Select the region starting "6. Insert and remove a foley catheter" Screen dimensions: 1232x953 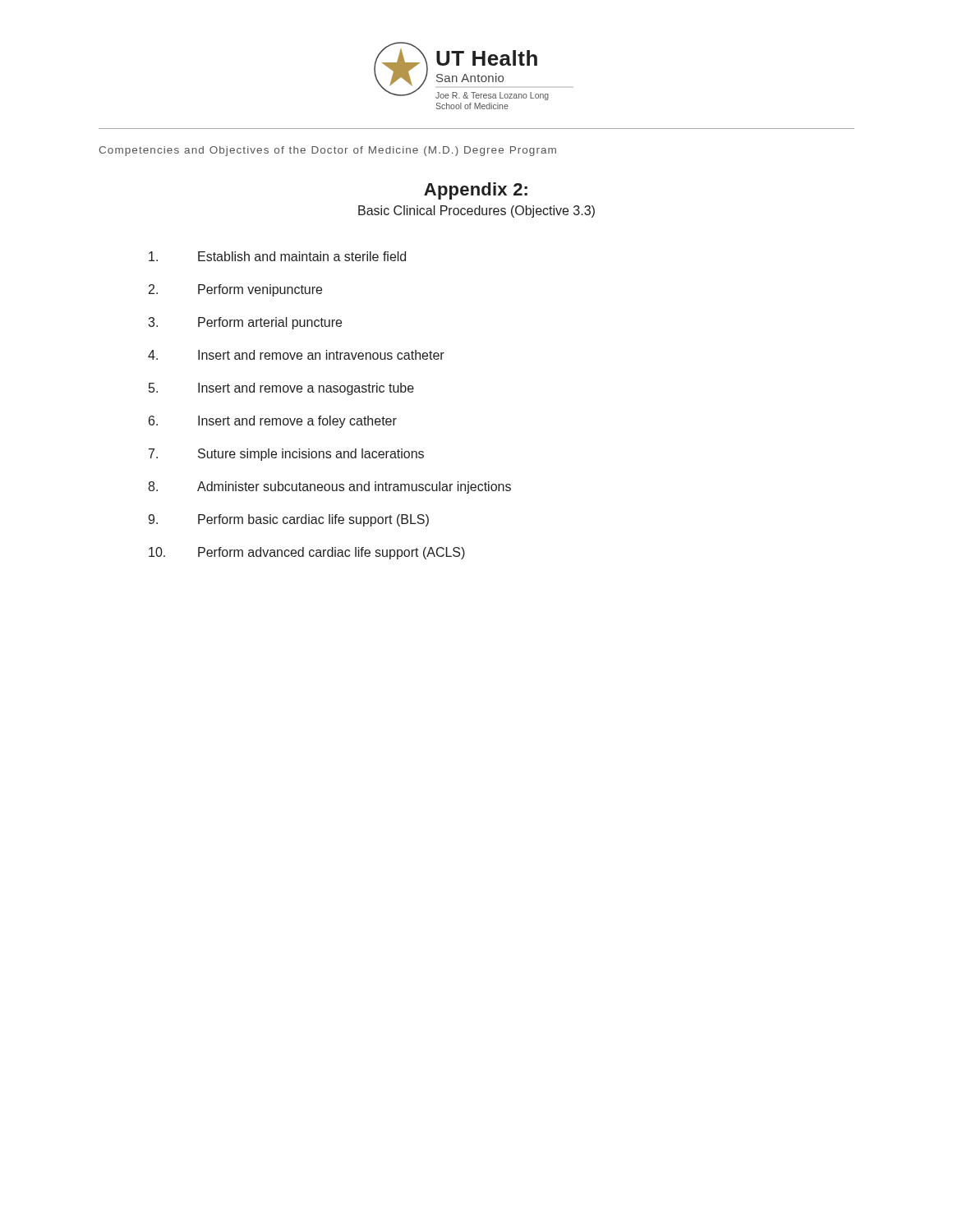coord(272,421)
